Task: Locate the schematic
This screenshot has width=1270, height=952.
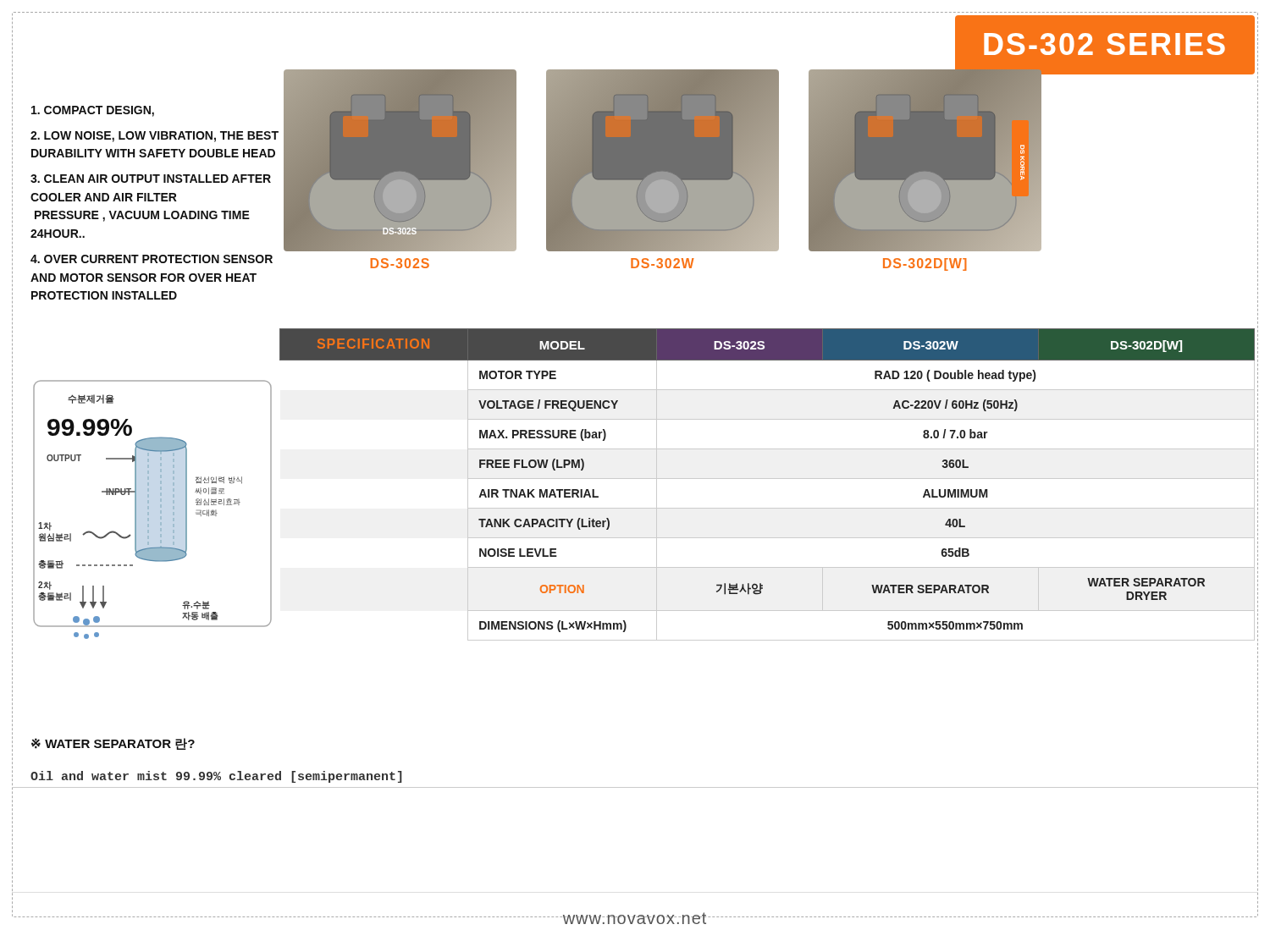Action: point(152,512)
